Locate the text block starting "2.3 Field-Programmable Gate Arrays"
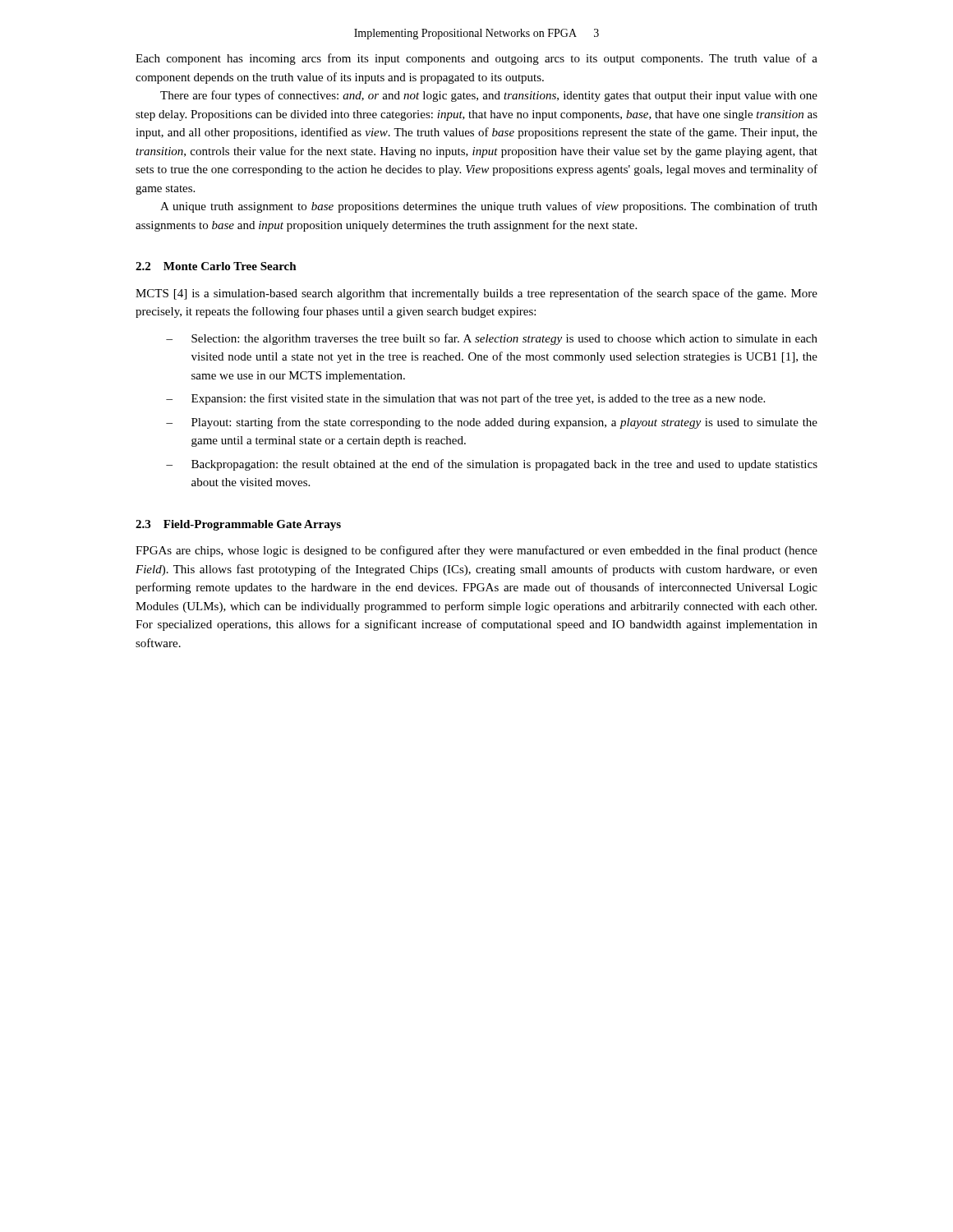Screen dimensions: 1232x953 pyautogui.click(x=238, y=524)
